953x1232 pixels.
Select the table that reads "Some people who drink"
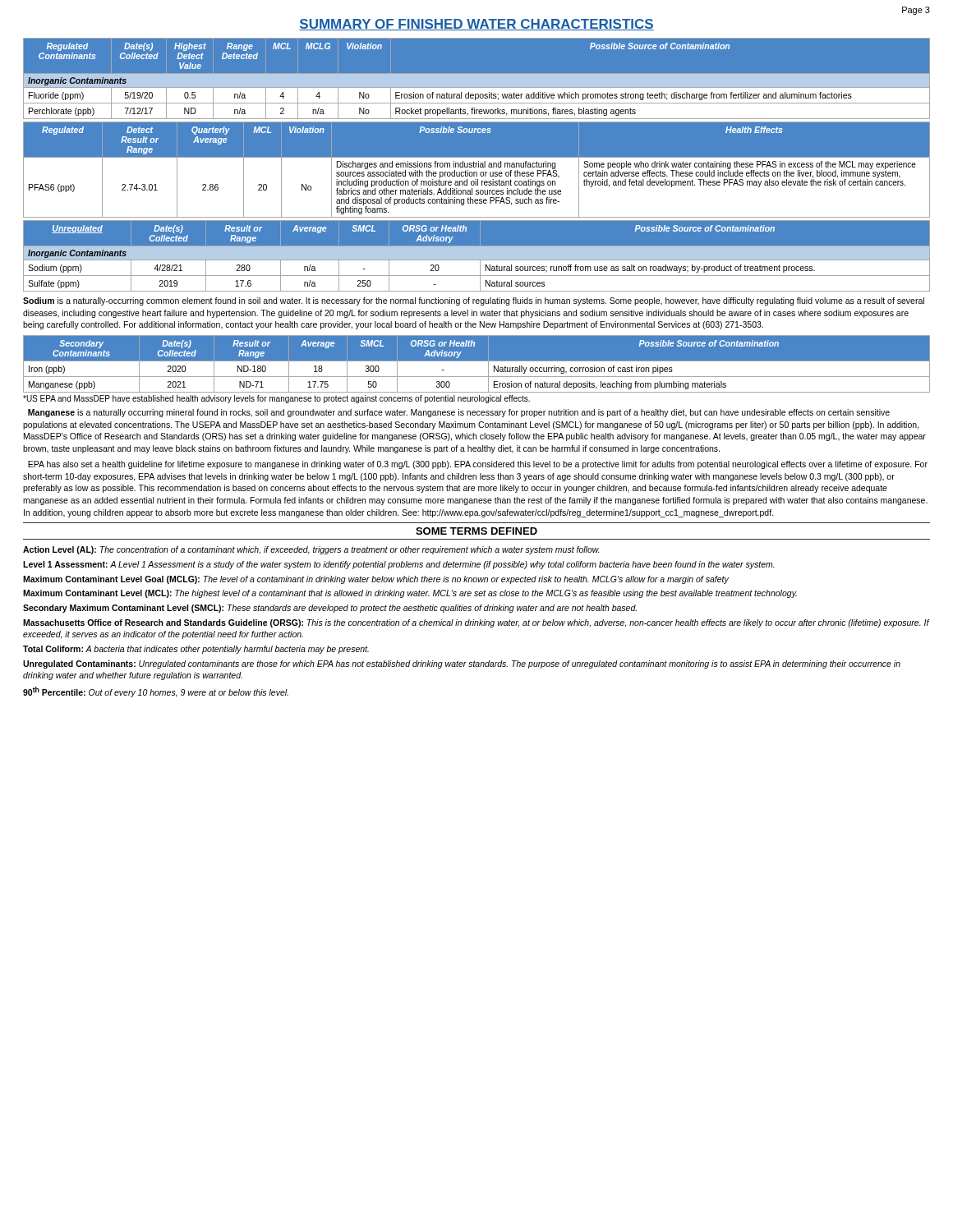pos(476,170)
